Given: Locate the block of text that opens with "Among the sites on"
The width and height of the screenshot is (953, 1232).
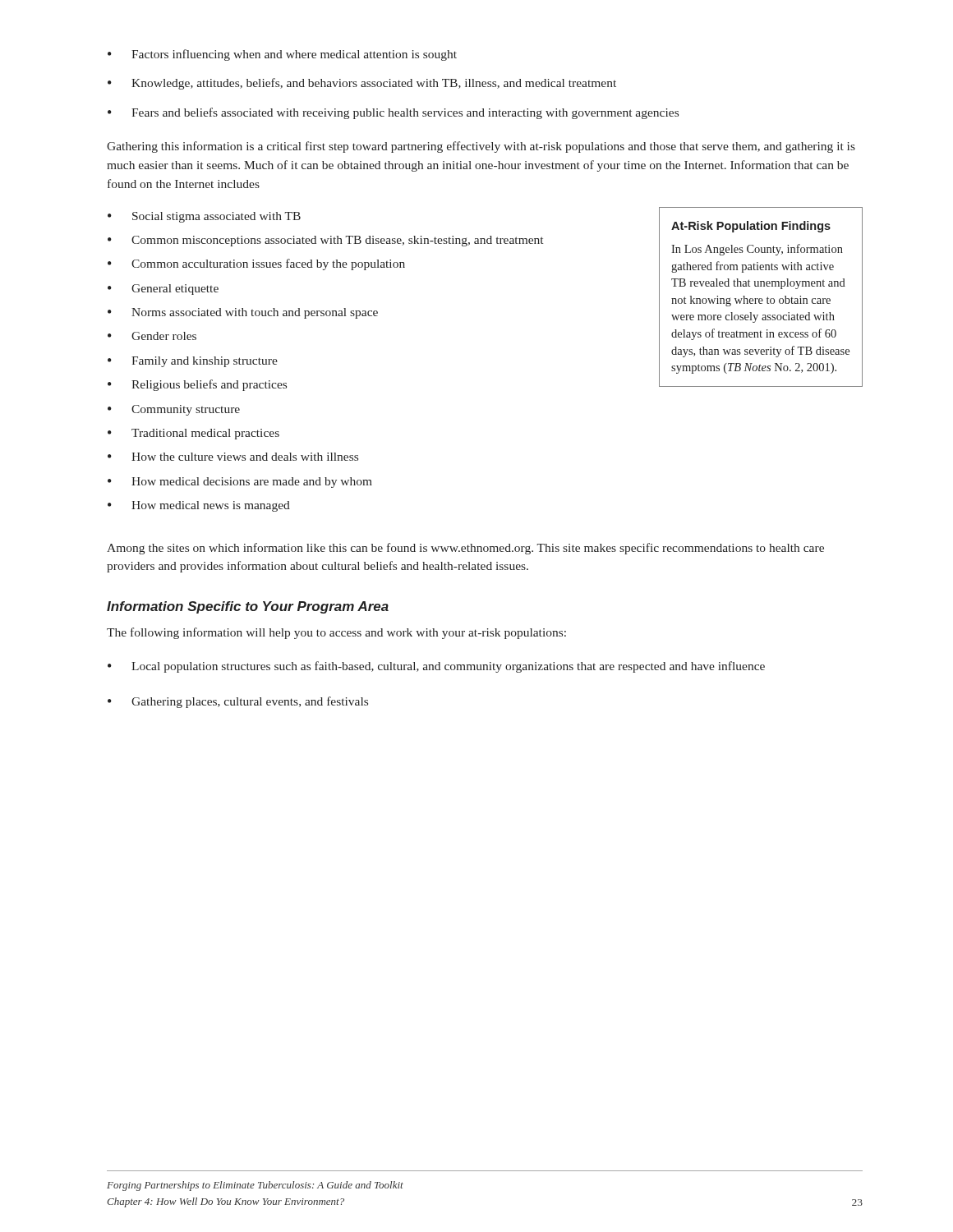Looking at the screenshot, I should 466,556.
